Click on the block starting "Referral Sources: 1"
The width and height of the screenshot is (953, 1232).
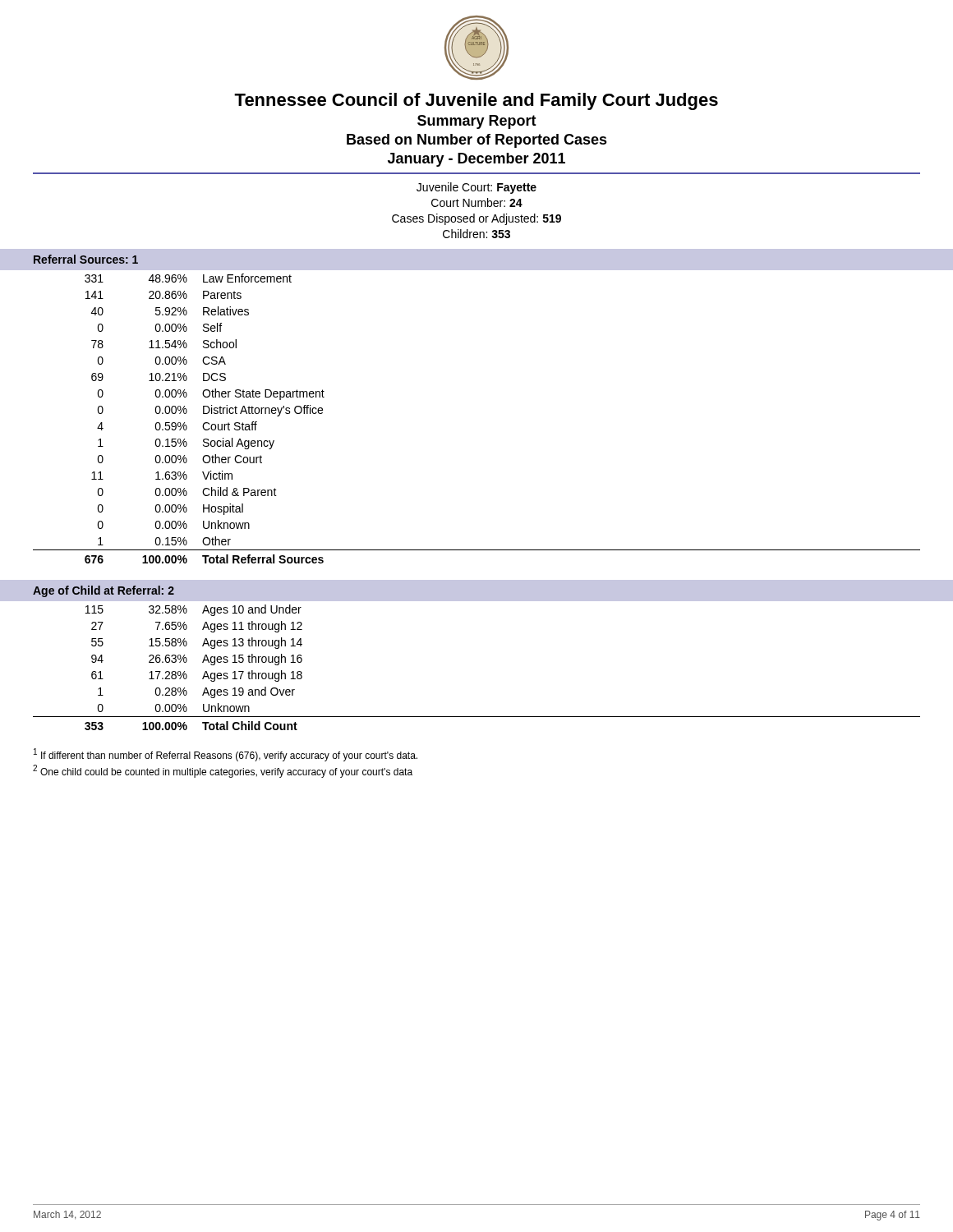pyautogui.click(x=86, y=260)
